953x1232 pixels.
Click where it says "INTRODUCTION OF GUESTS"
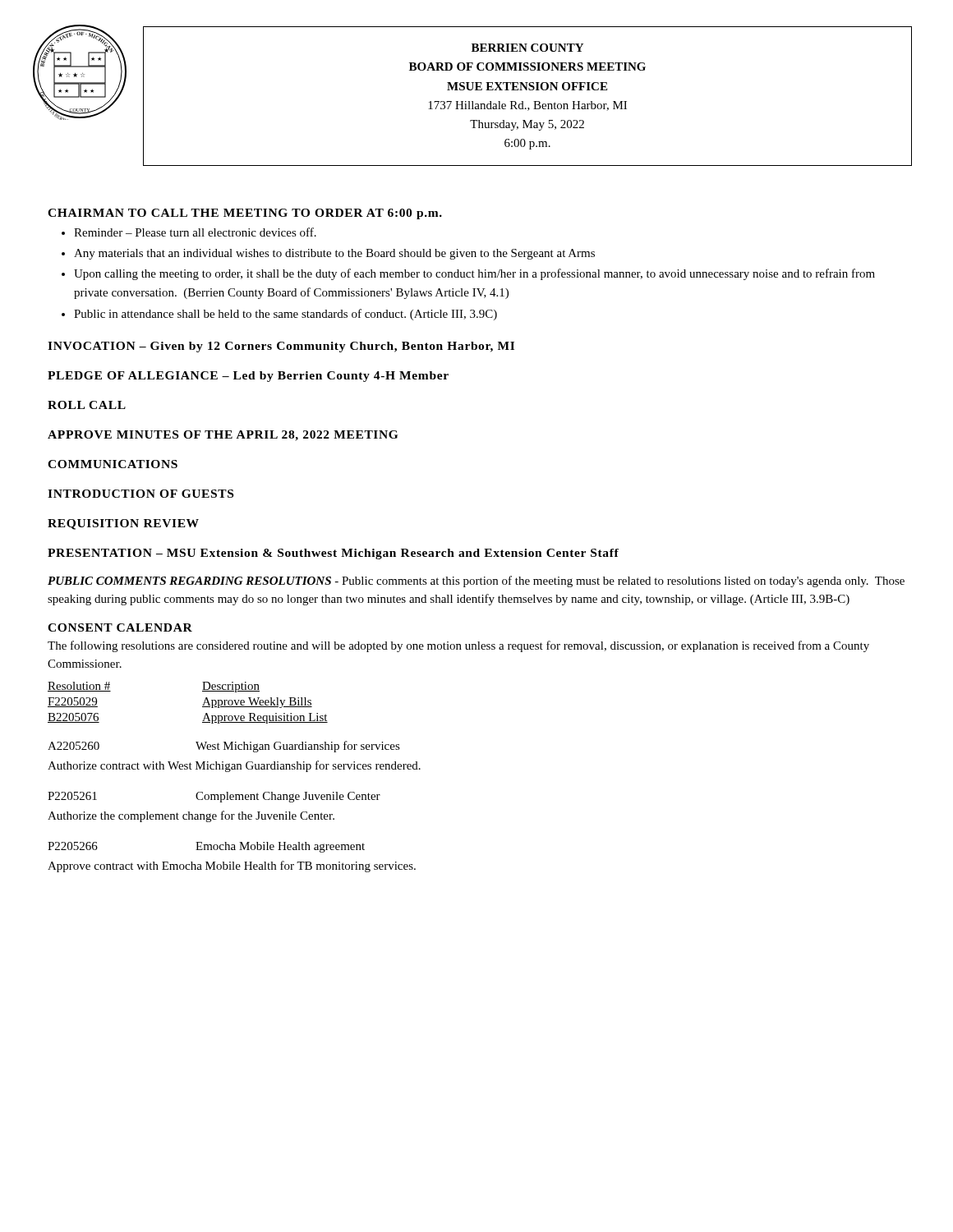pos(141,493)
